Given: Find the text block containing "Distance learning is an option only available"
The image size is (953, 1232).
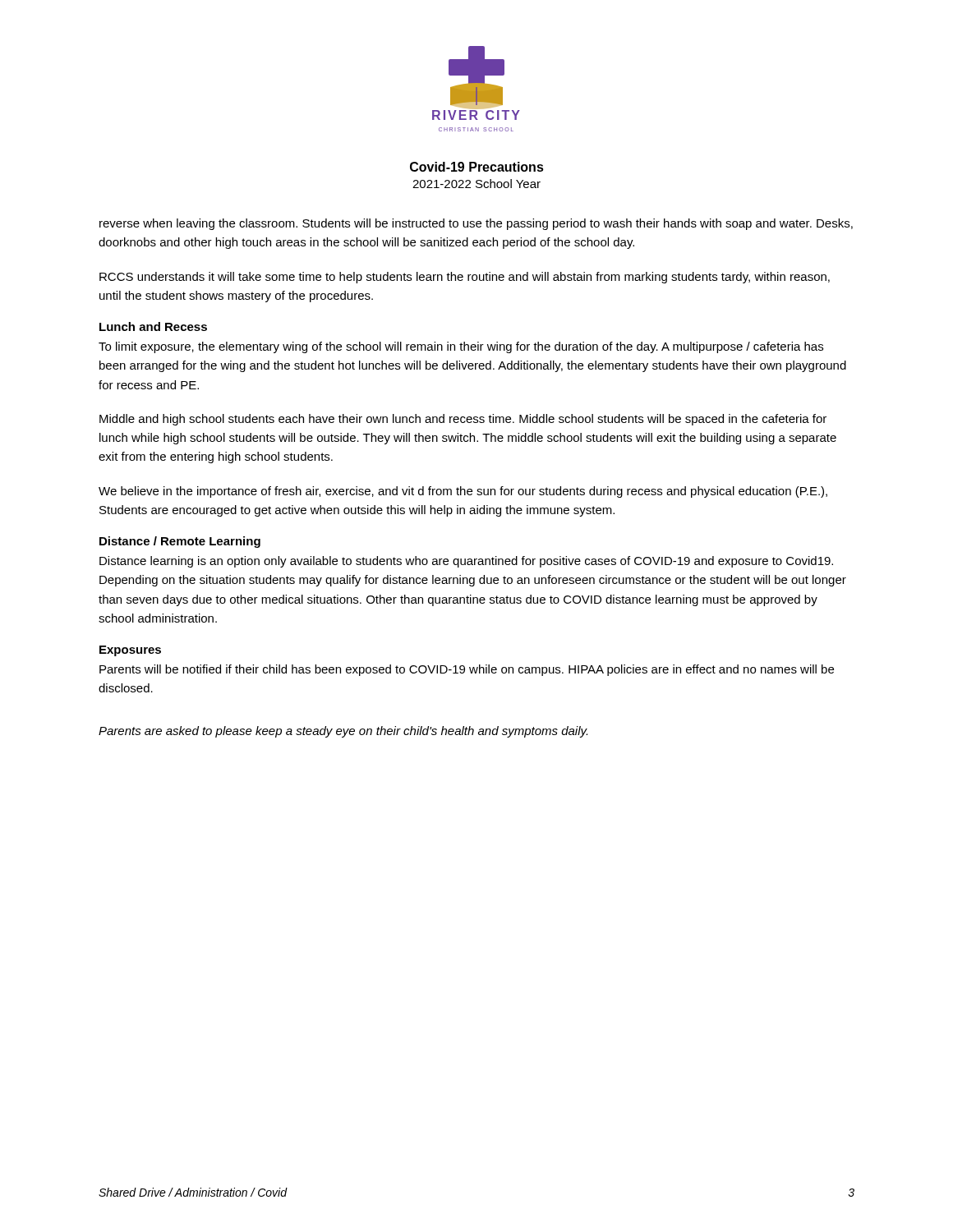Looking at the screenshot, I should (x=472, y=589).
